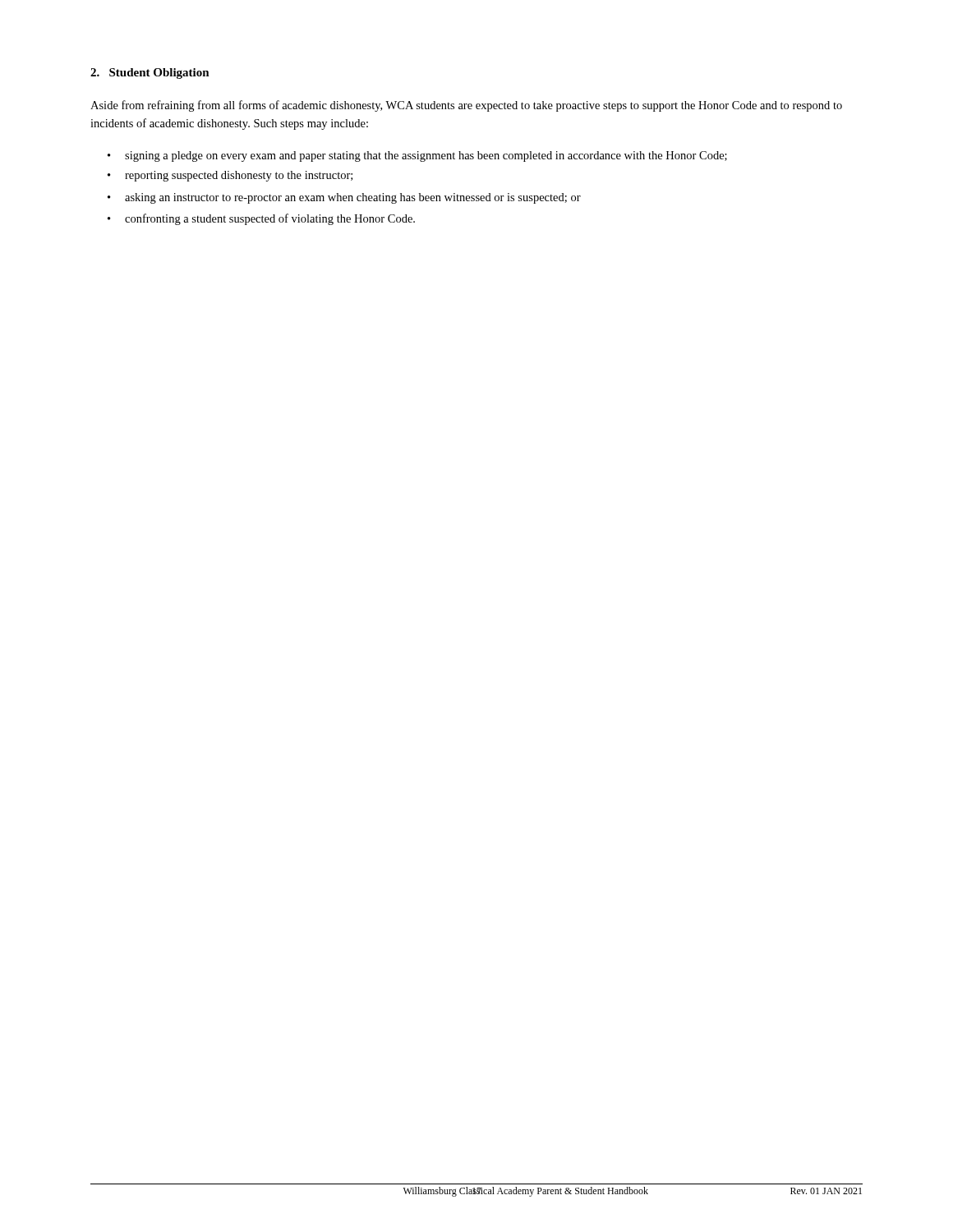The image size is (953, 1232).
Task: Select the text block containing "Aside from refraining from all forms"
Action: (x=466, y=114)
